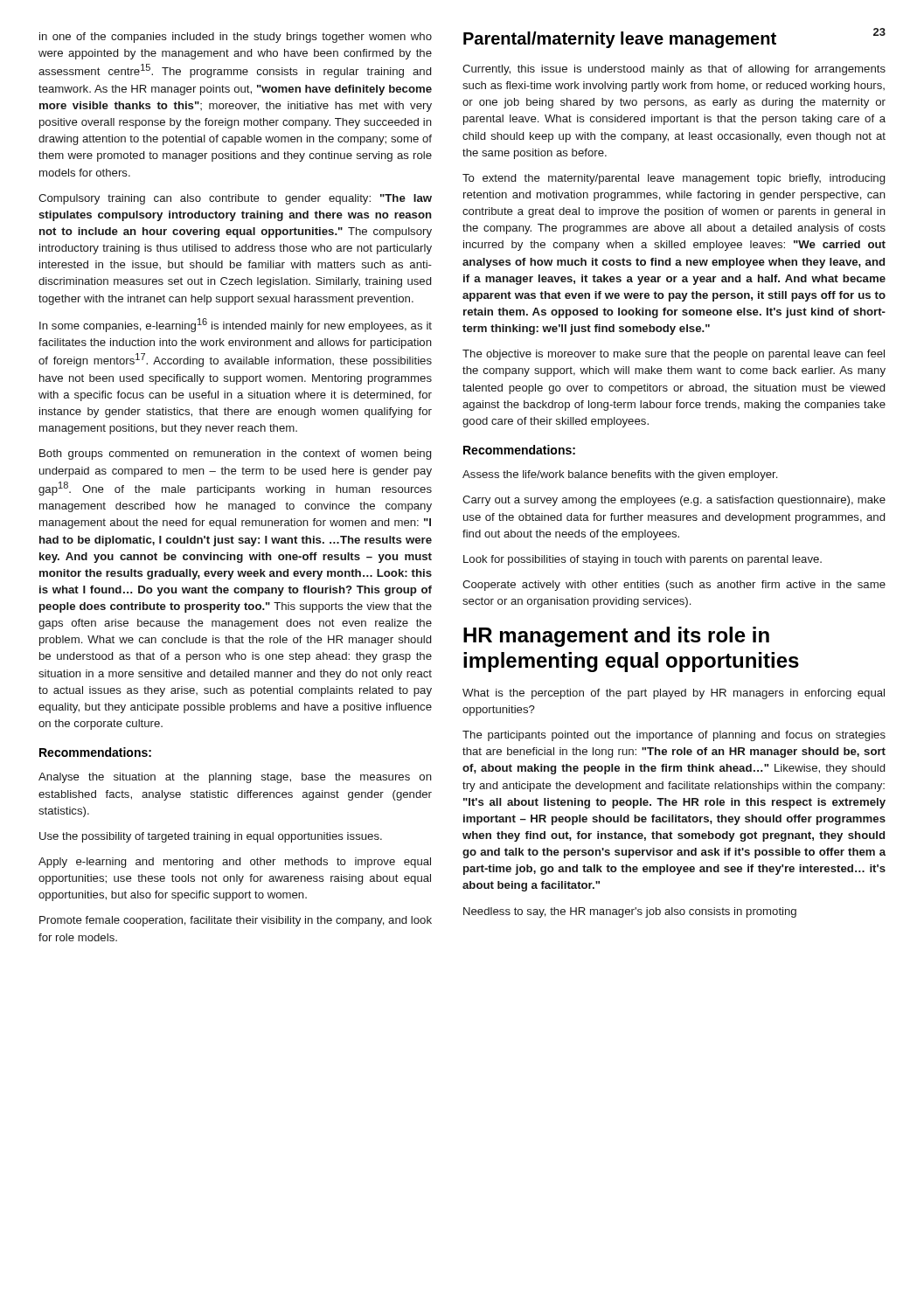The width and height of the screenshot is (924, 1311).
Task: Click on the text block containing "To extend the maternity/parental leave management topic"
Action: click(674, 253)
